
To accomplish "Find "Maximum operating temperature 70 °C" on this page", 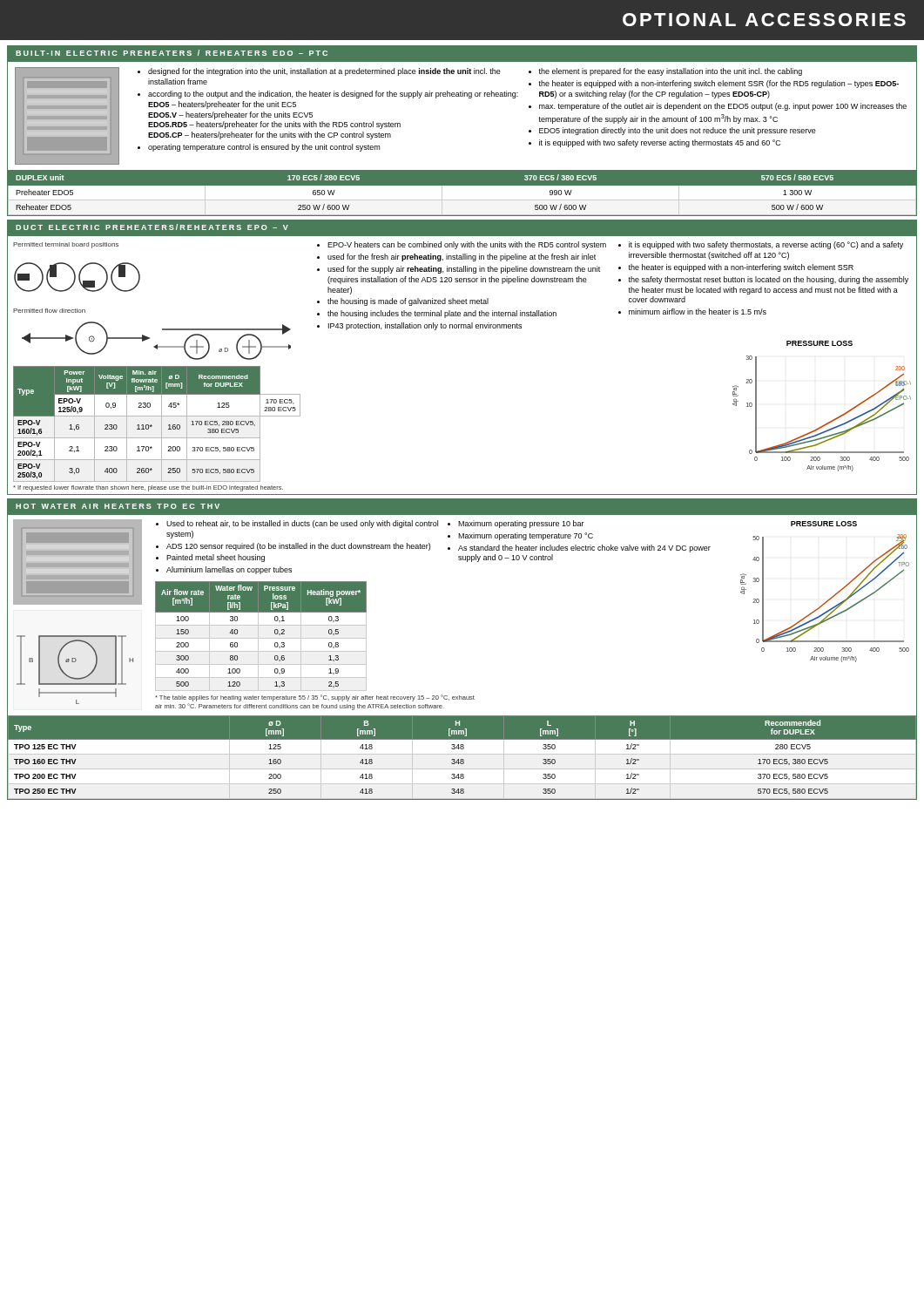I will pos(526,536).
